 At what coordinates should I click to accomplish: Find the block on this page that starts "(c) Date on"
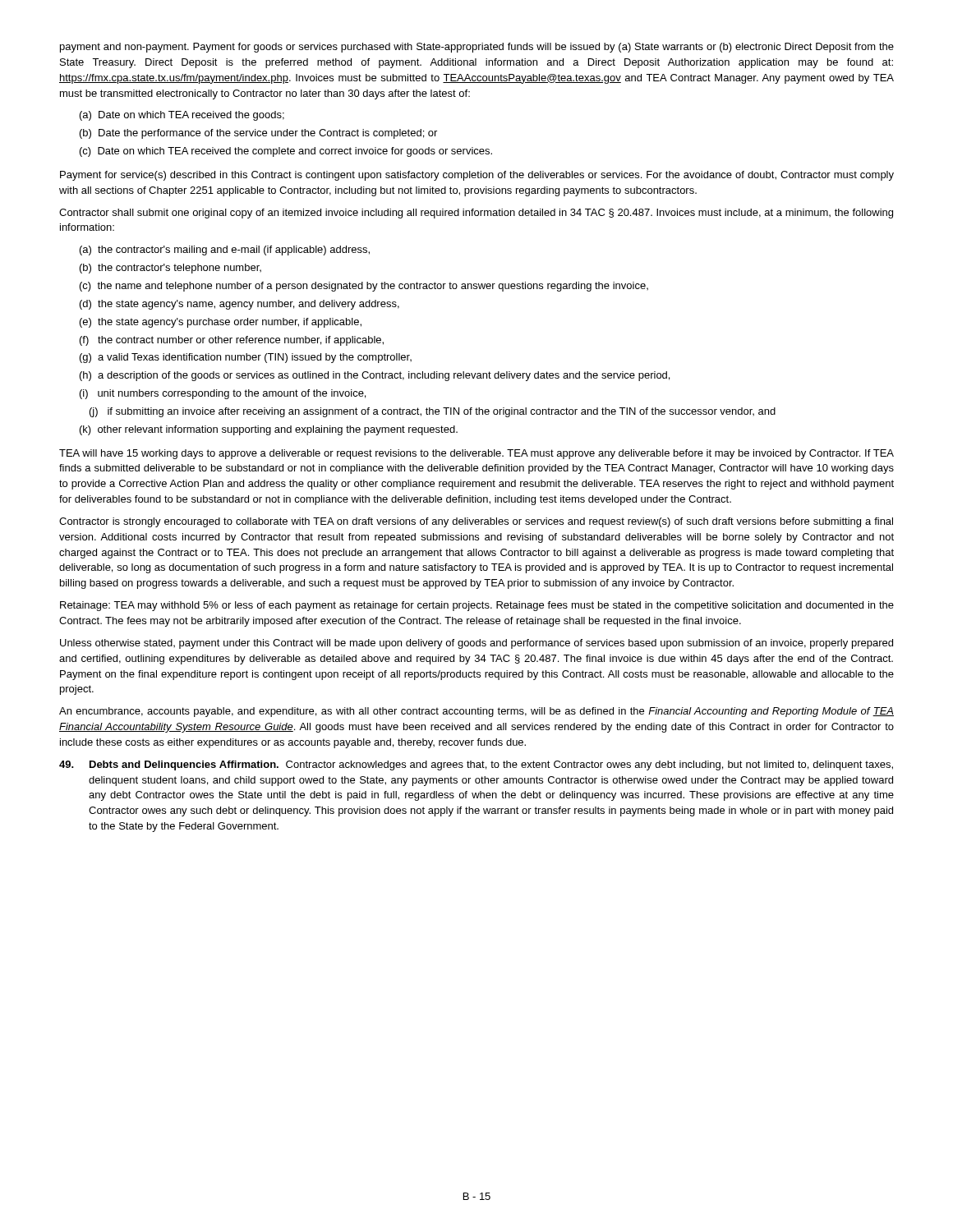286,151
